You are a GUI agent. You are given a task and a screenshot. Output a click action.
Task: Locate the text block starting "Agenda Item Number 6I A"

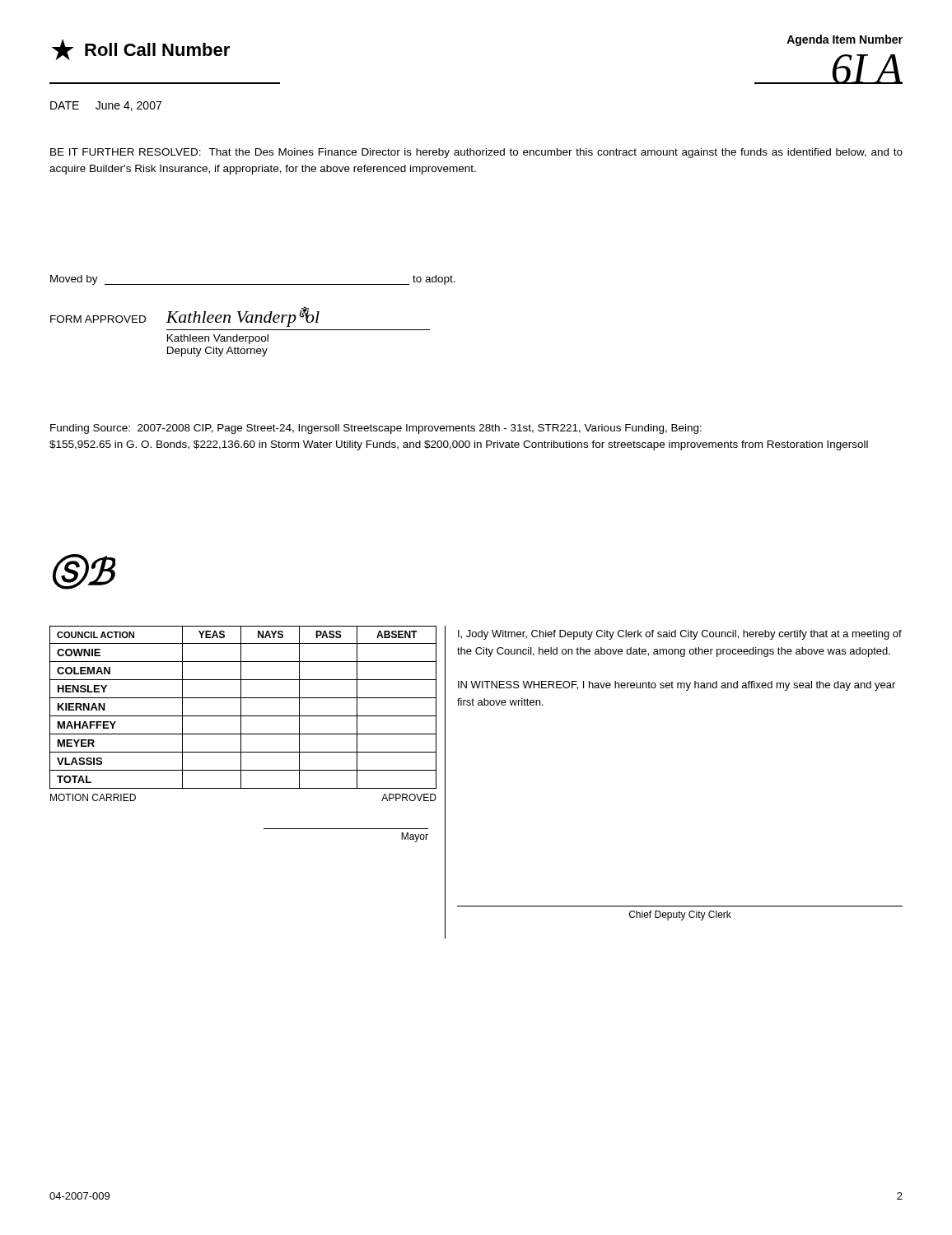(845, 62)
